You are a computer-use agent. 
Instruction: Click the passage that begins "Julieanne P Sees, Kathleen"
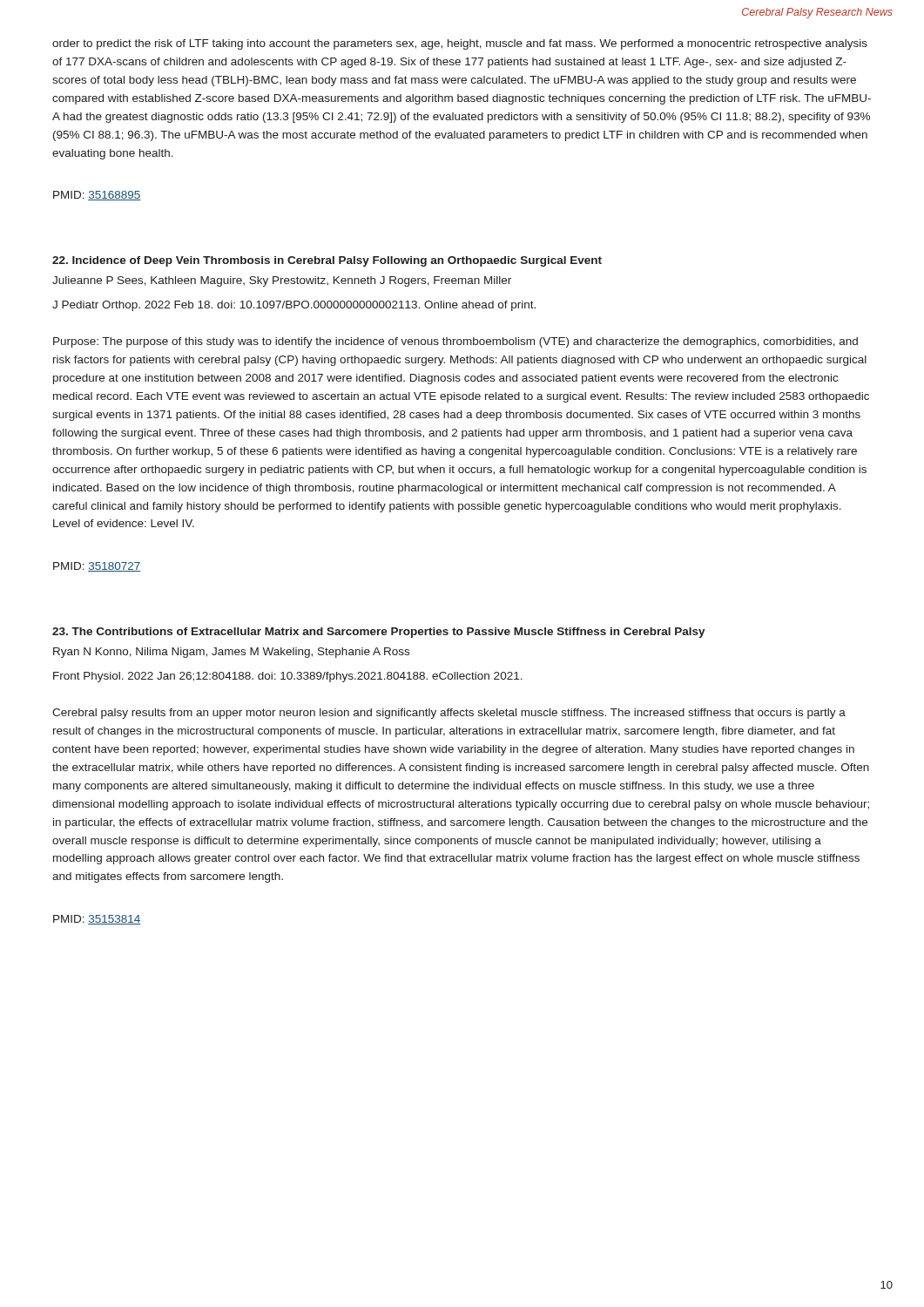click(x=282, y=280)
